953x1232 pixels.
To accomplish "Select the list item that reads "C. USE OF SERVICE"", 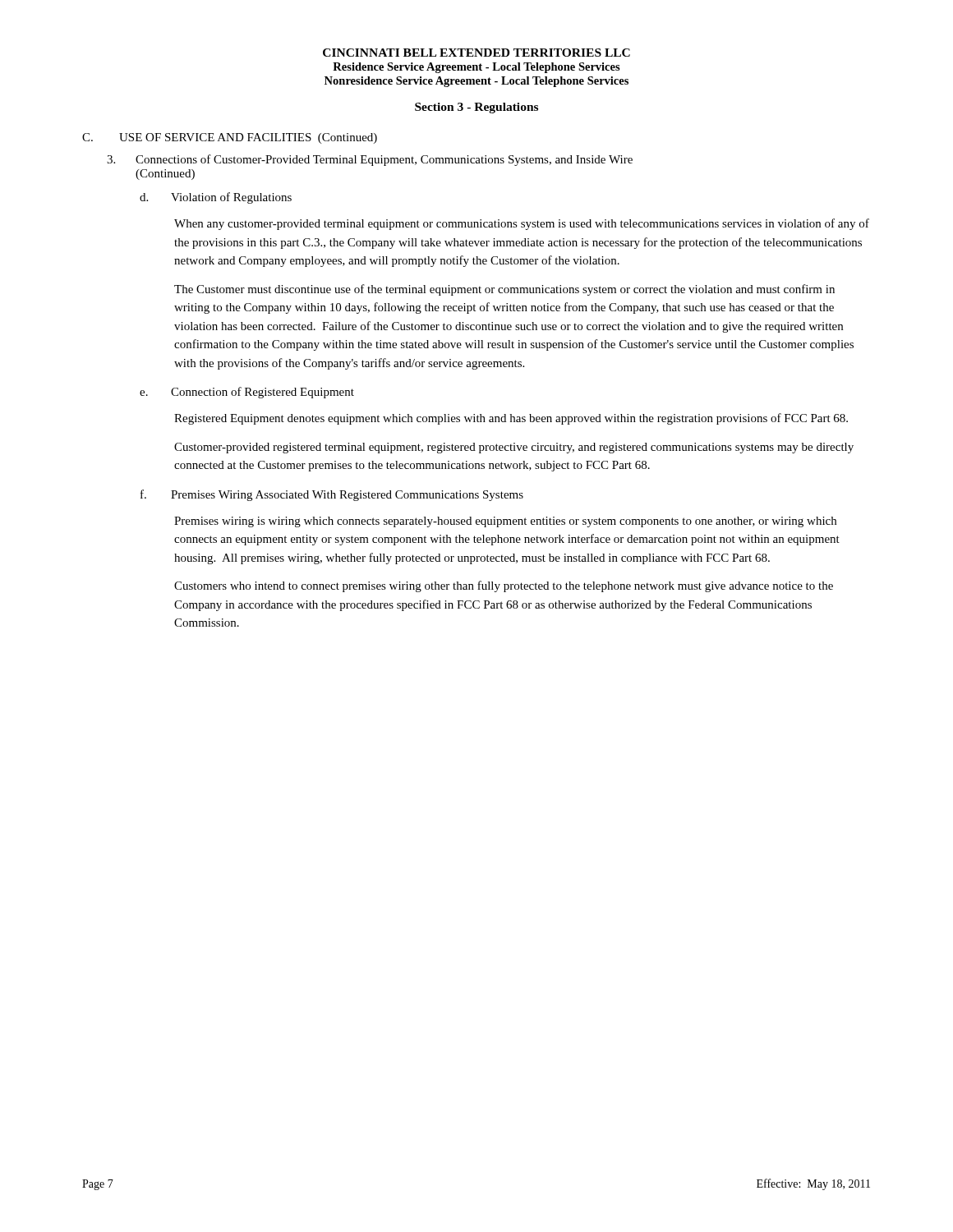I will tap(230, 138).
